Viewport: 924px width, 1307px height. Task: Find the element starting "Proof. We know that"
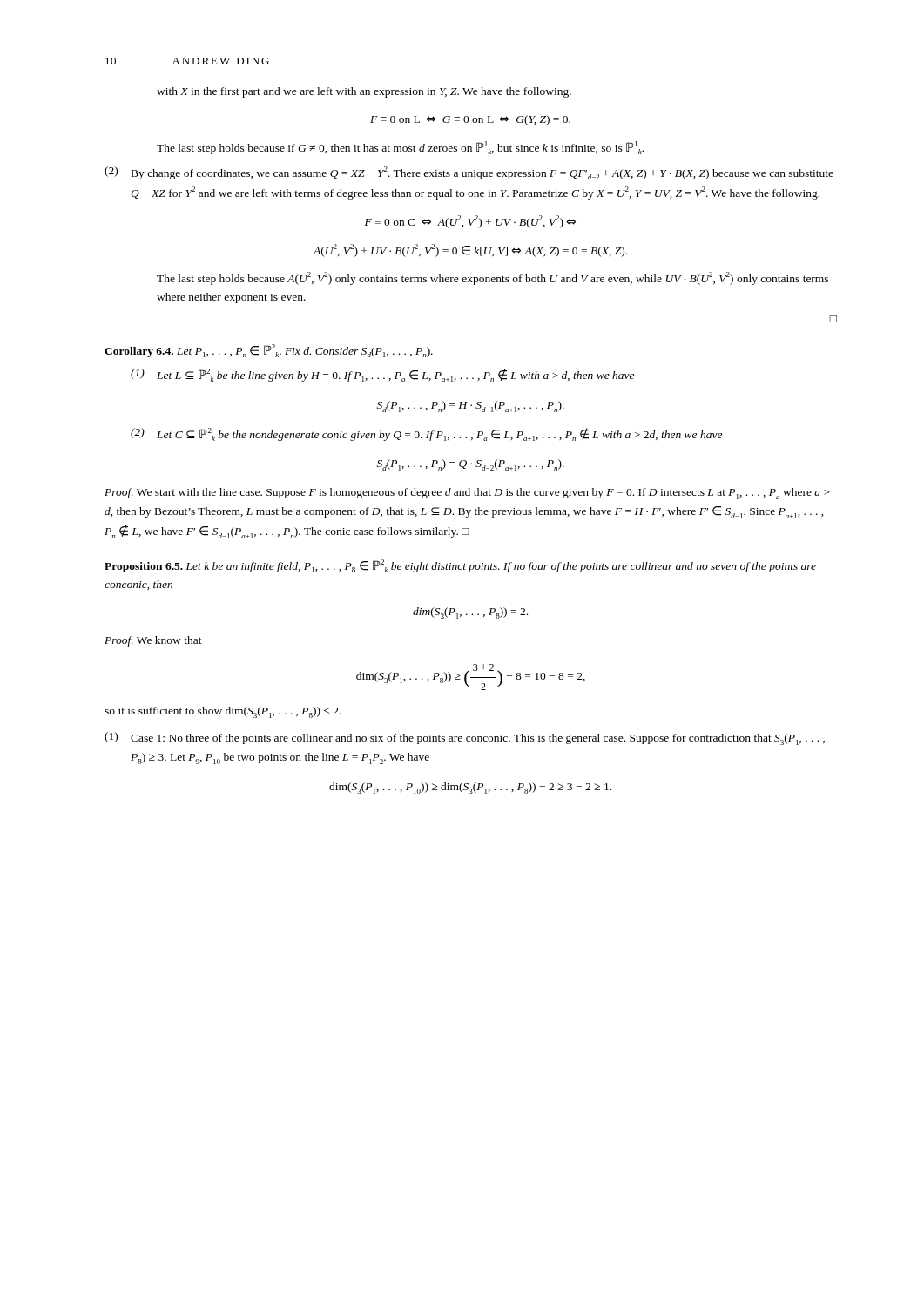pos(153,640)
